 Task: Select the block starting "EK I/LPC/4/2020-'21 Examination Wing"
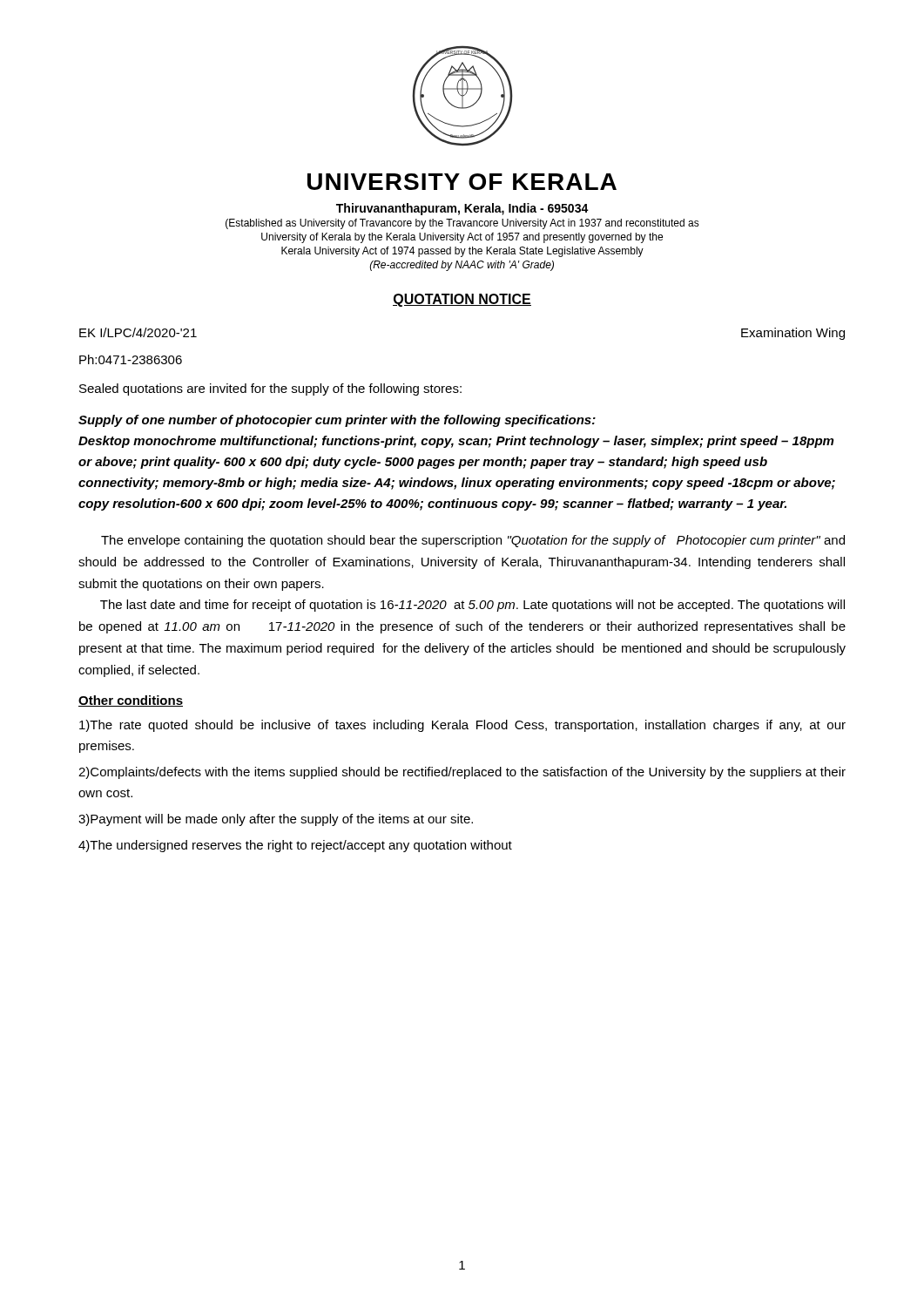142,333
